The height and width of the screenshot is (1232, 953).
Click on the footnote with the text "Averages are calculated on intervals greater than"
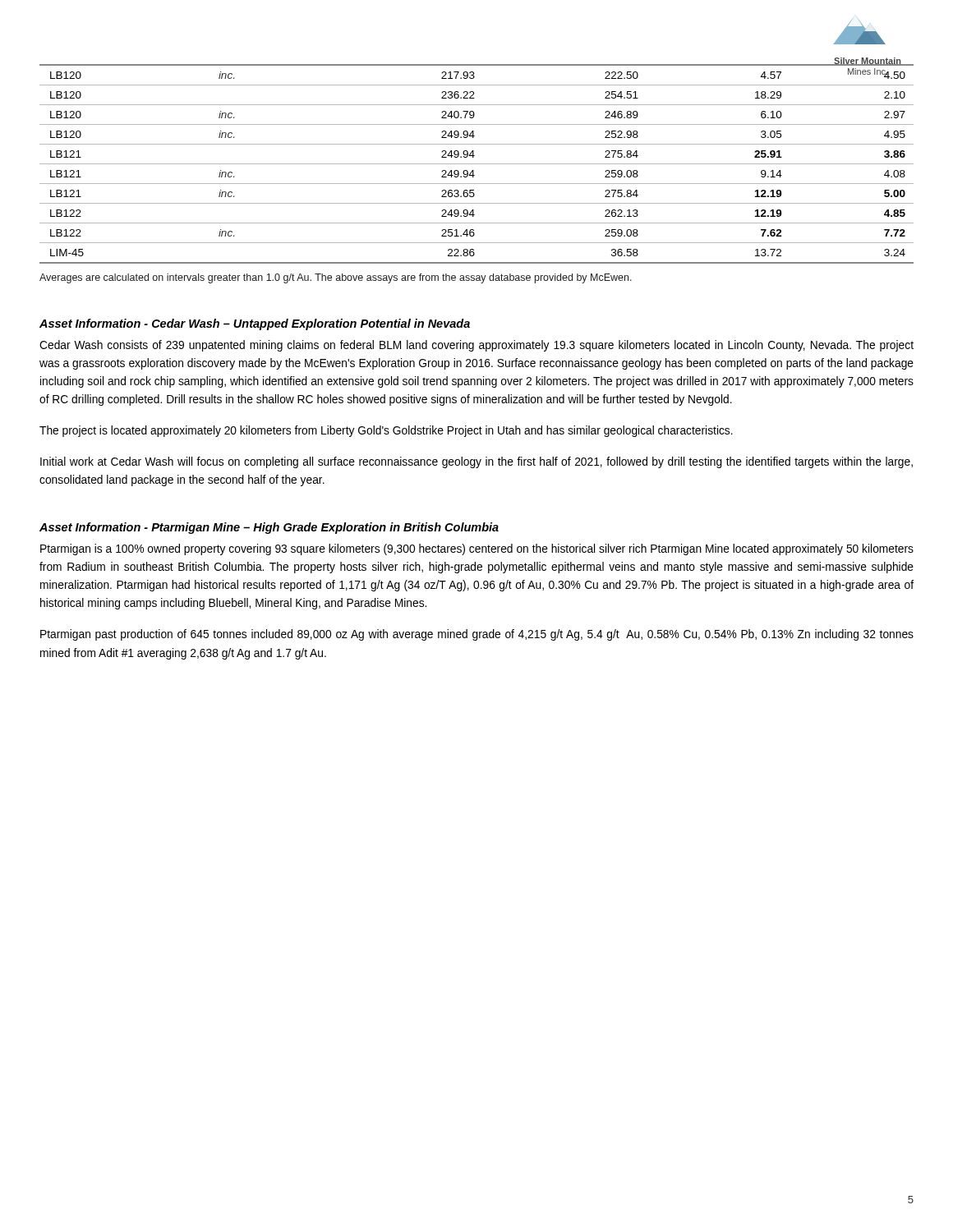[336, 278]
